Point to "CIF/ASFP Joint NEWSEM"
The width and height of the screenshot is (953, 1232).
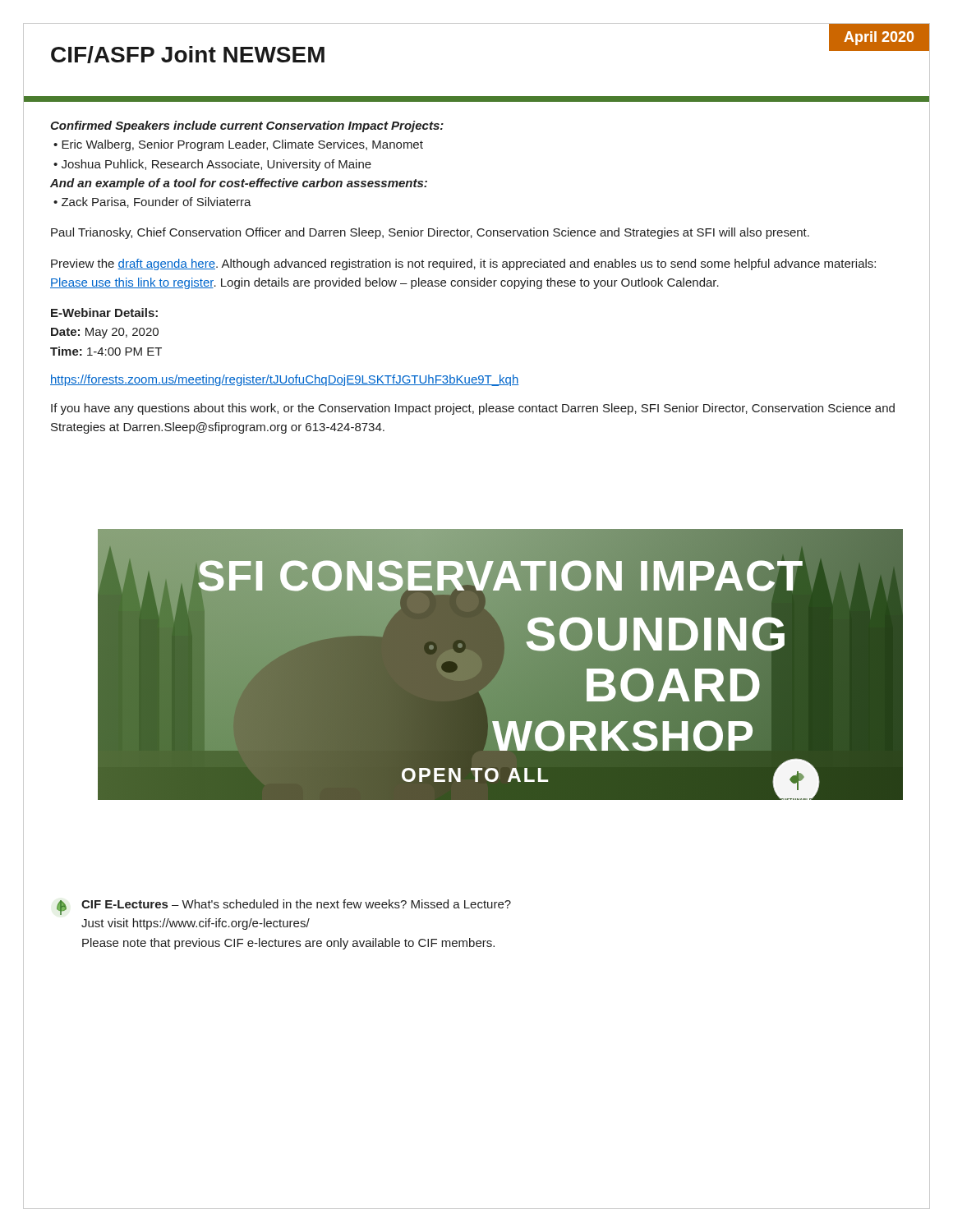click(x=188, y=55)
